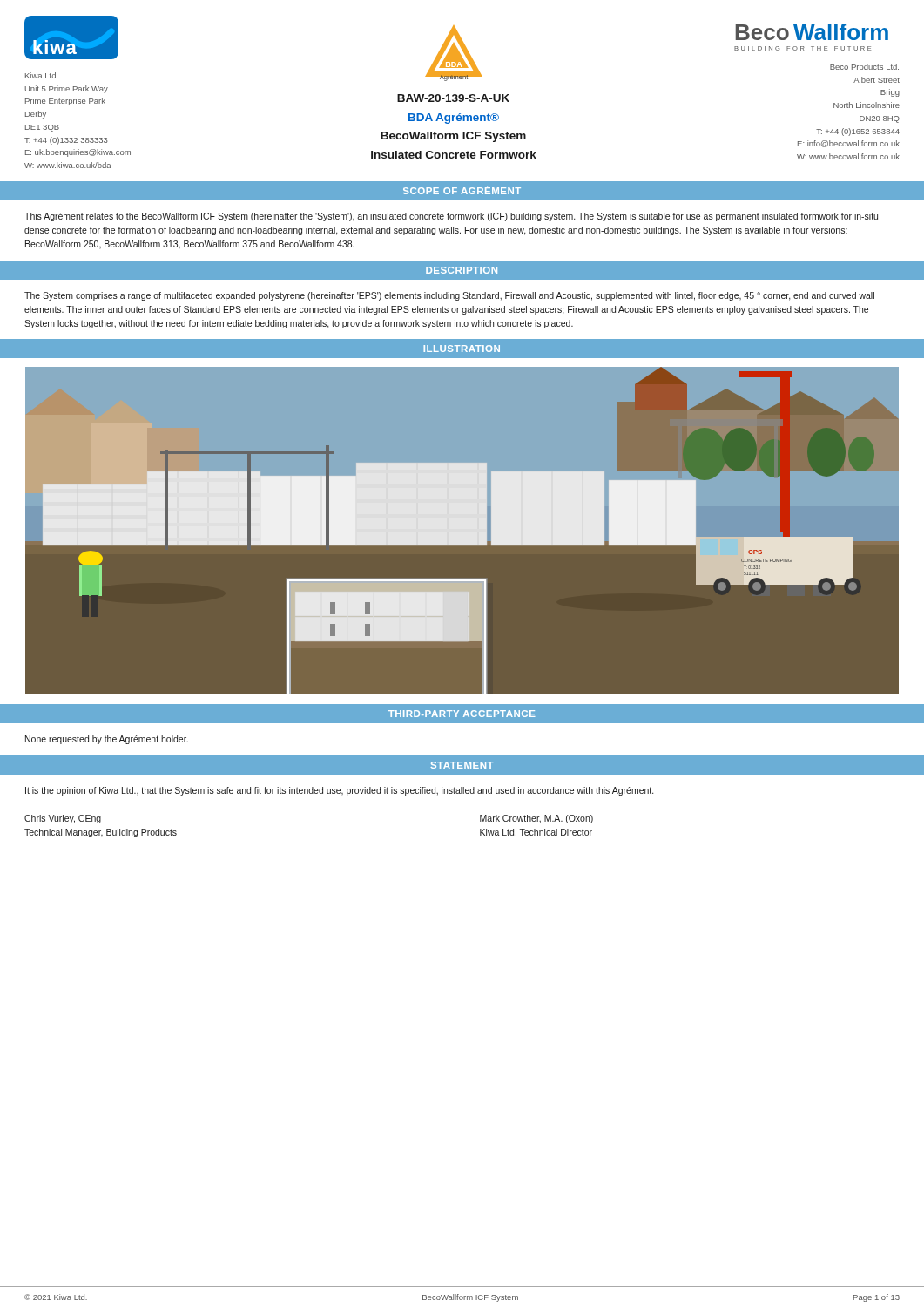Click on the element starting "Technical Manager, Building Products"
Viewport: 924px width, 1307px height.
point(101,832)
